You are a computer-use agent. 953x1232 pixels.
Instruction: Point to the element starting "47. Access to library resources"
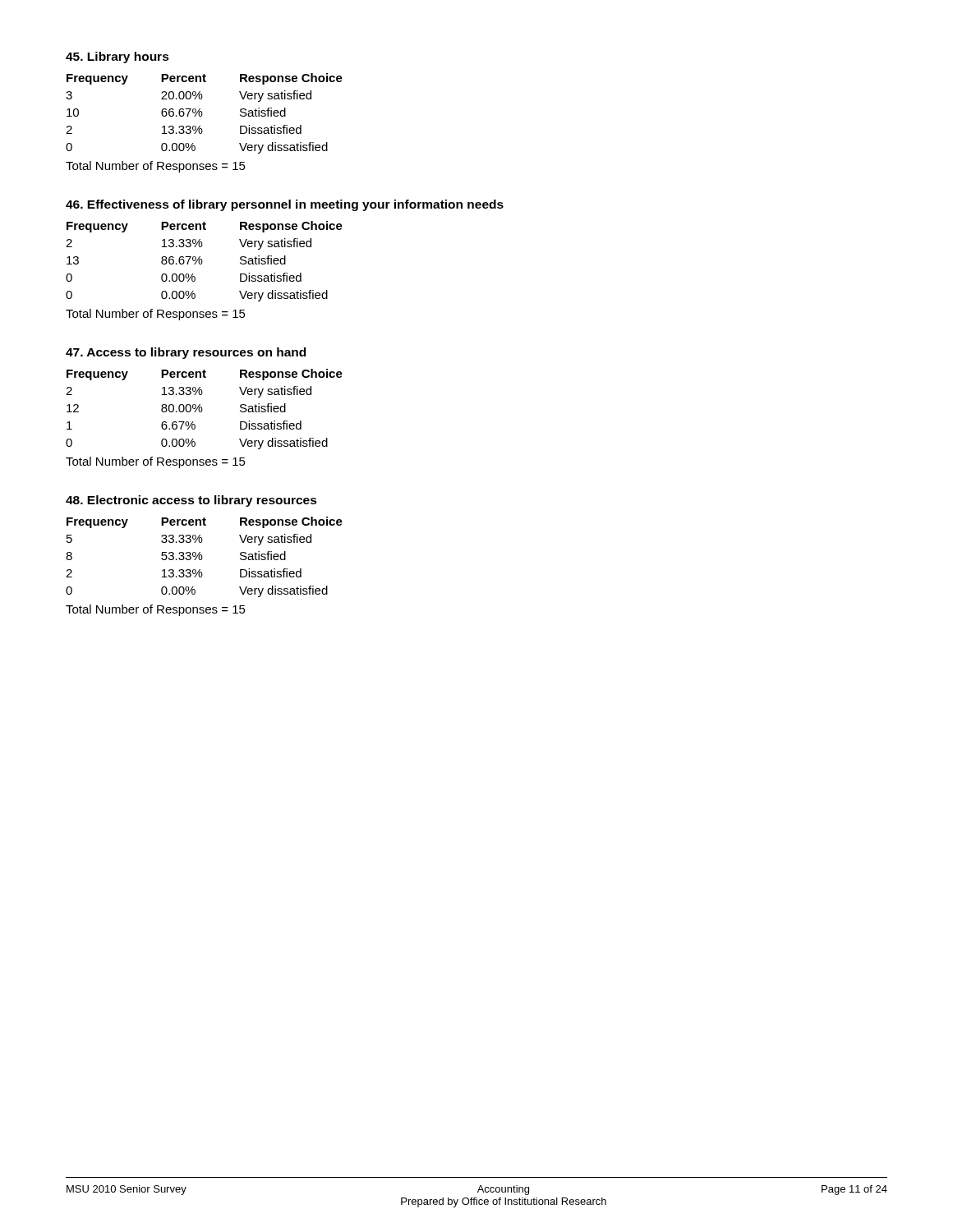click(x=186, y=352)
